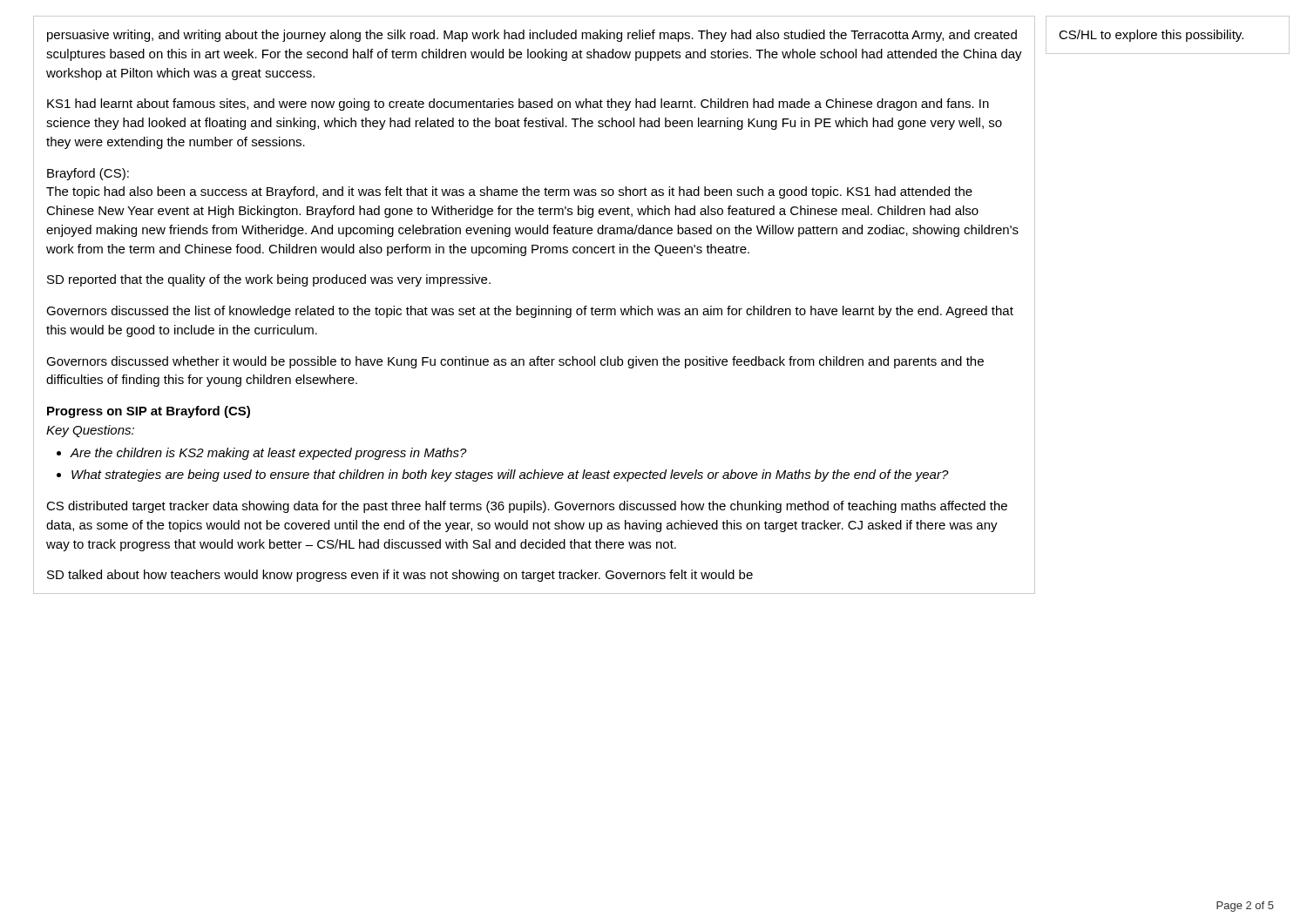Click on the text block that says "Governors discussed whether it would"

(515, 370)
